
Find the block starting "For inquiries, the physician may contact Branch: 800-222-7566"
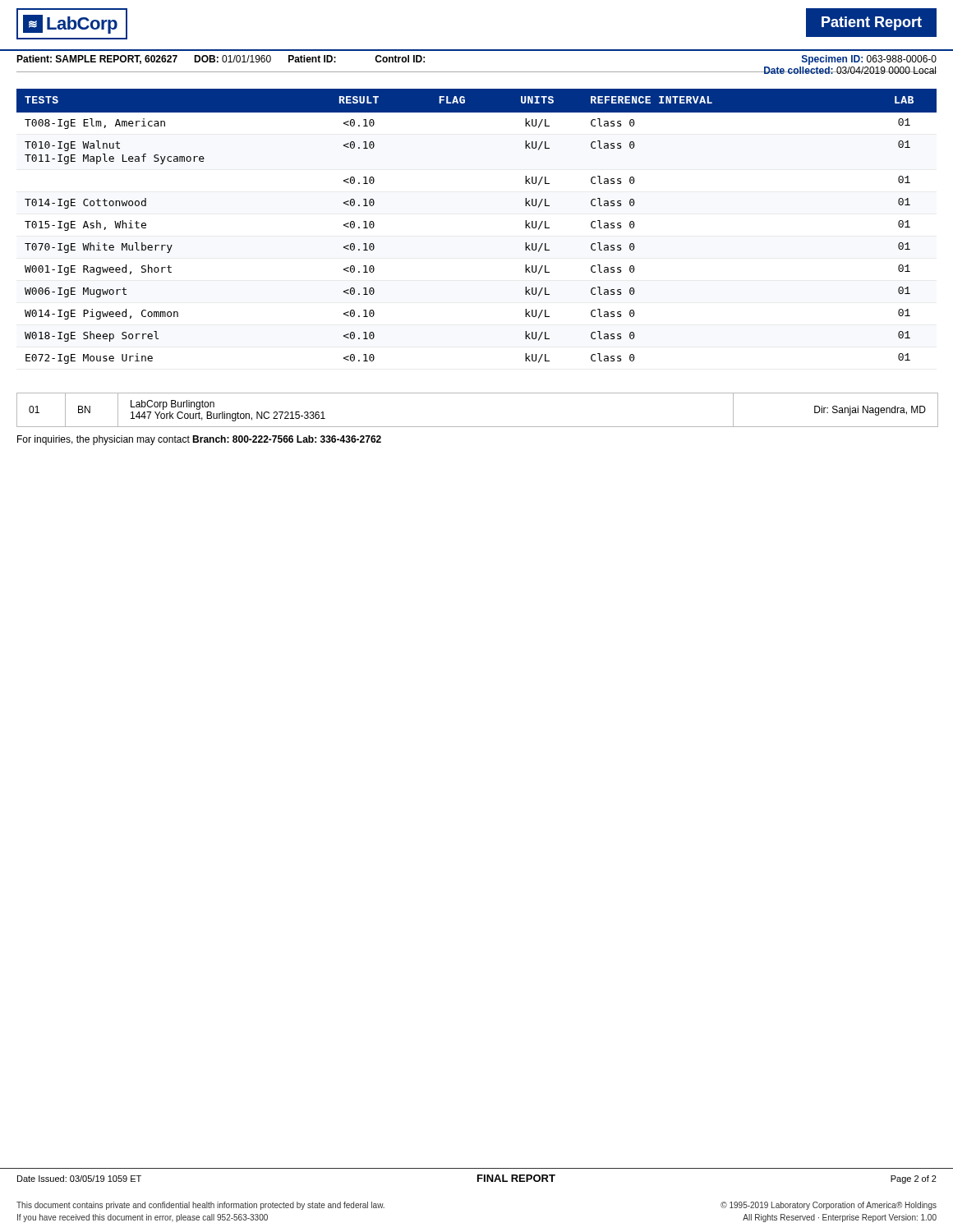tap(199, 439)
